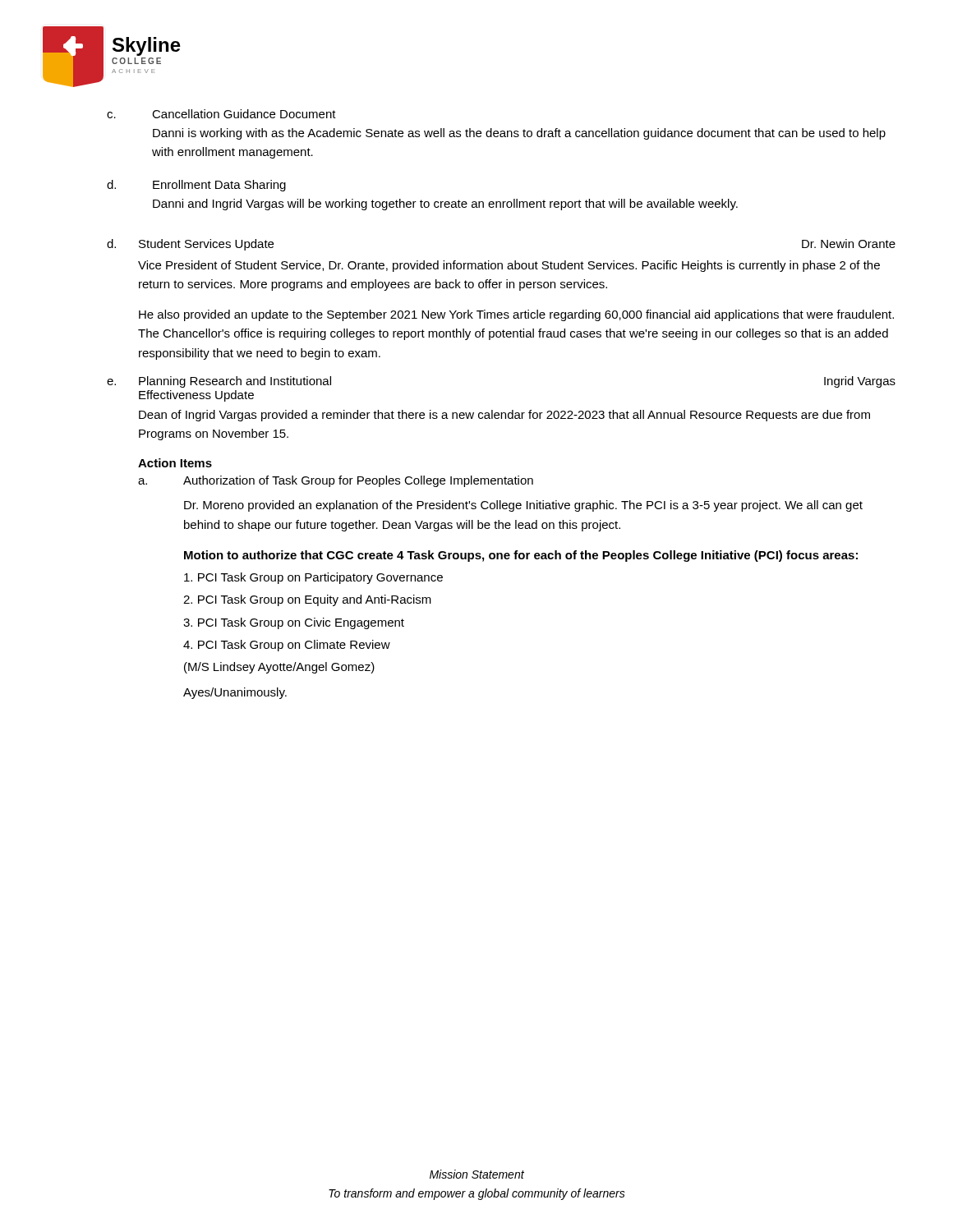The width and height of the screenshot is (953, 1232).
Task: Find the list item that reads "d. Enrollment Data Sharing"
Action: (501, 195)
